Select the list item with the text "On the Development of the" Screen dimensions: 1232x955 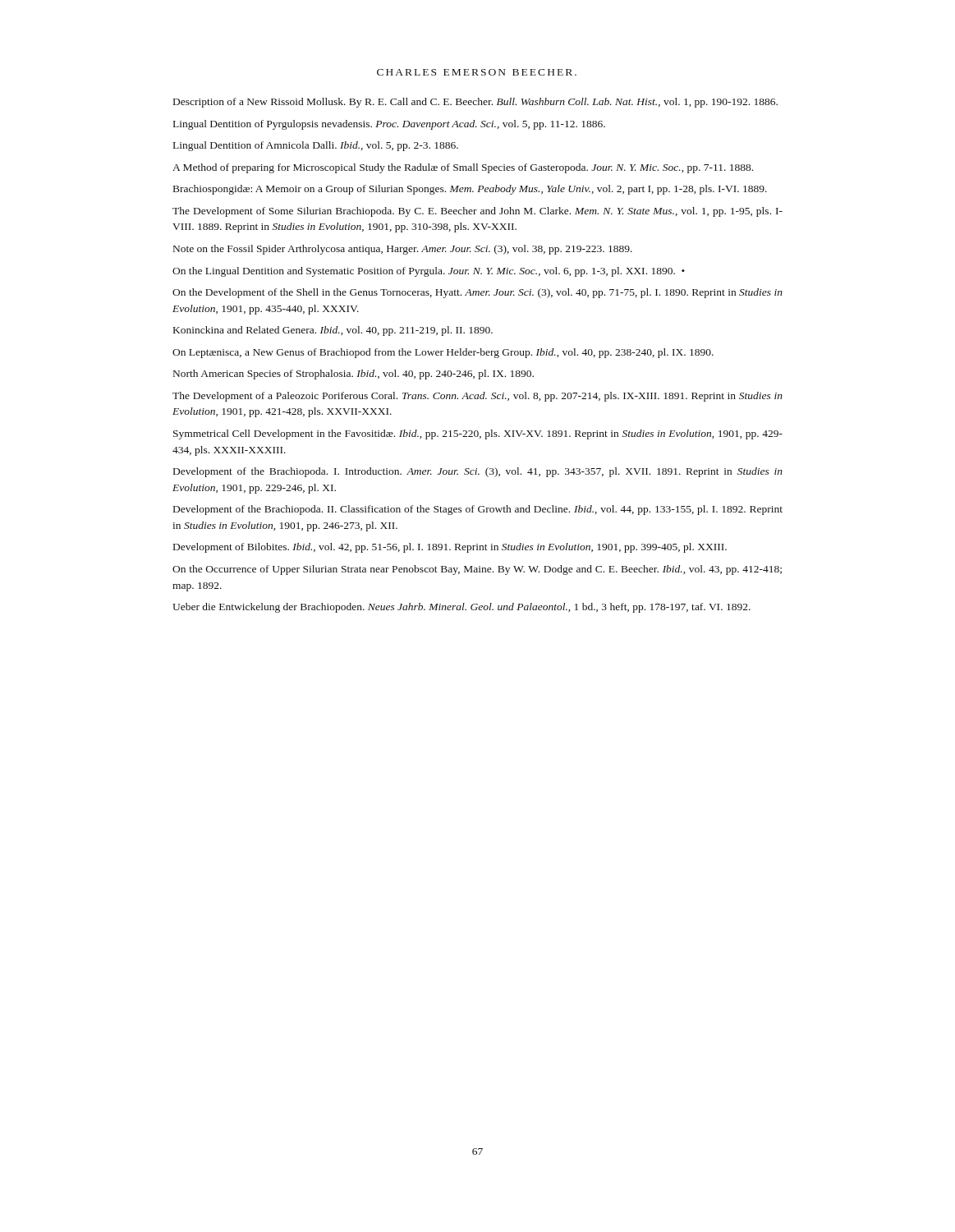pyautogui.click(x=478, y=300)
